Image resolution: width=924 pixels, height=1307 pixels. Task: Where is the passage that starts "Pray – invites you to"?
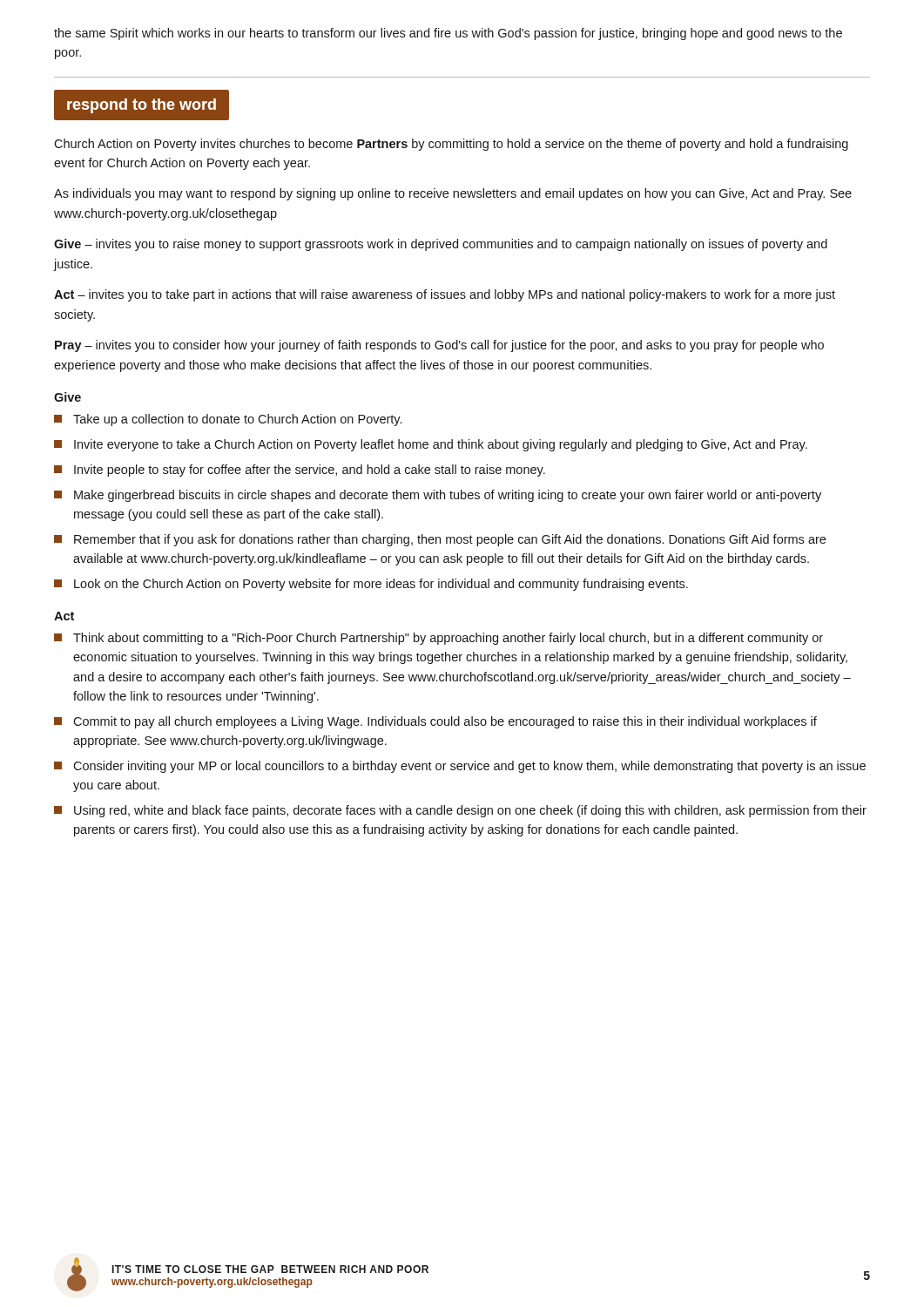(x=439, y=355)
